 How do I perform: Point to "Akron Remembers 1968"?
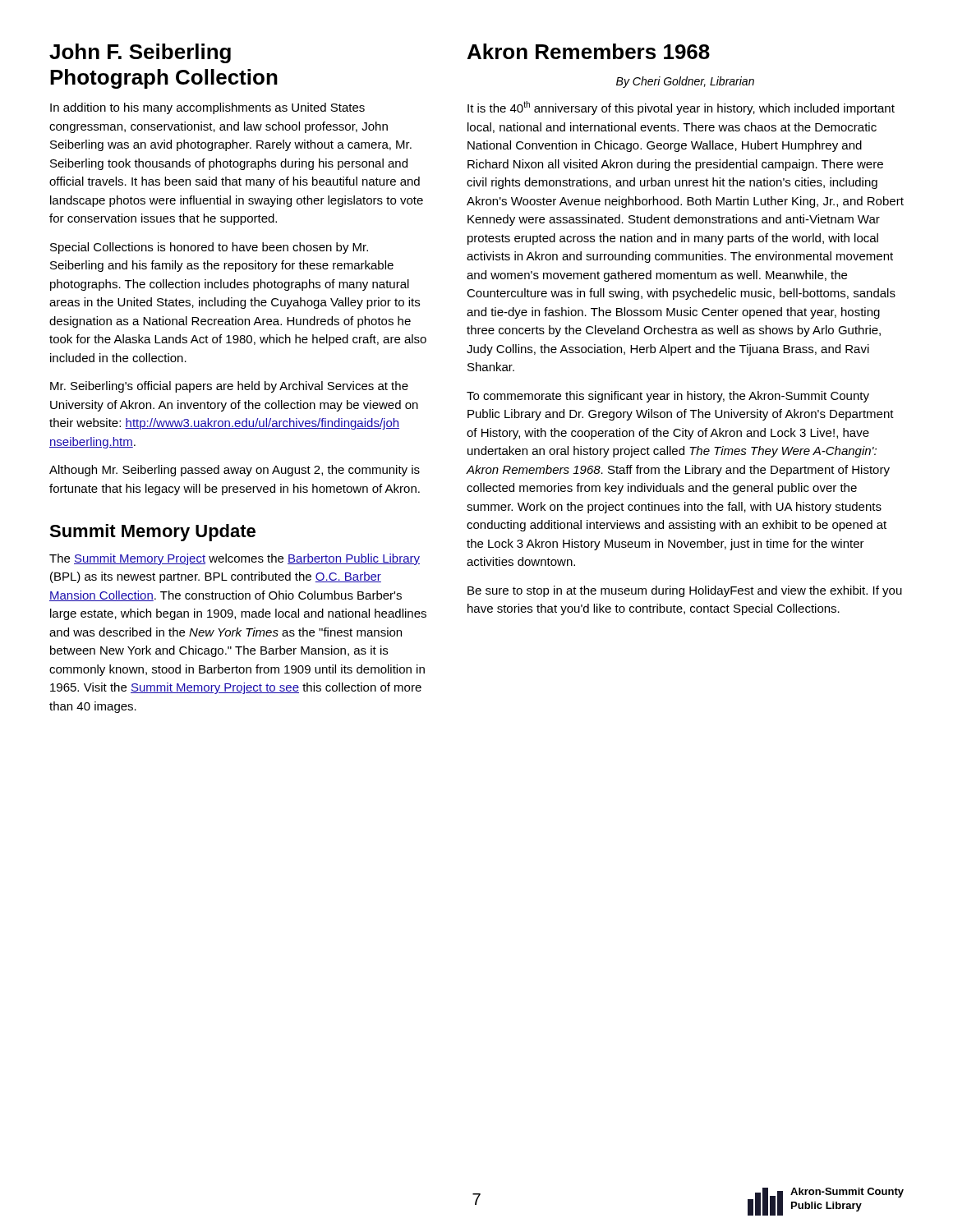click(685, 52)
